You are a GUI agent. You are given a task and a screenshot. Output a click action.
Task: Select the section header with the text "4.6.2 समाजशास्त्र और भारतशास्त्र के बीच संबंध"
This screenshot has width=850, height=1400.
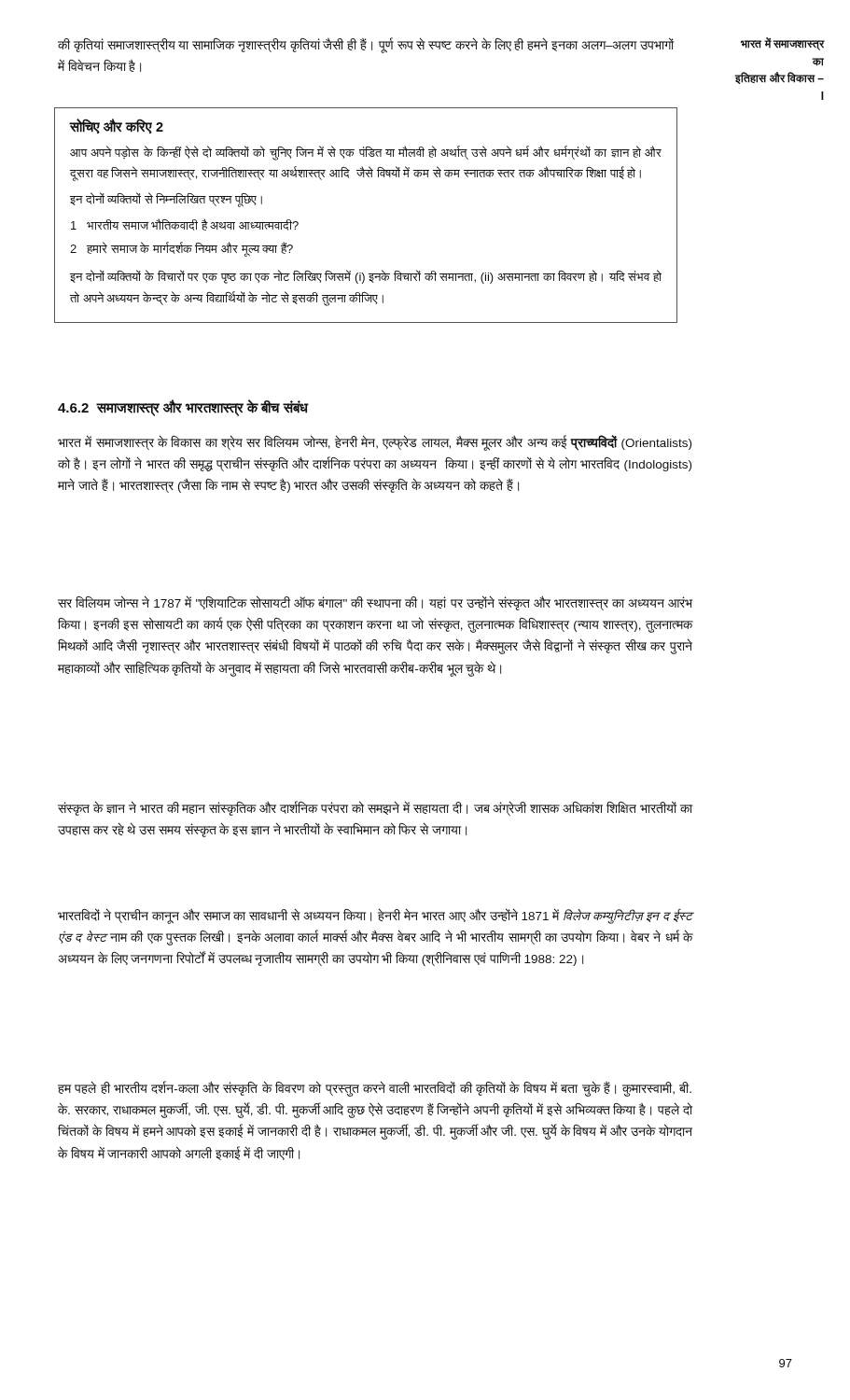point(183,407)
